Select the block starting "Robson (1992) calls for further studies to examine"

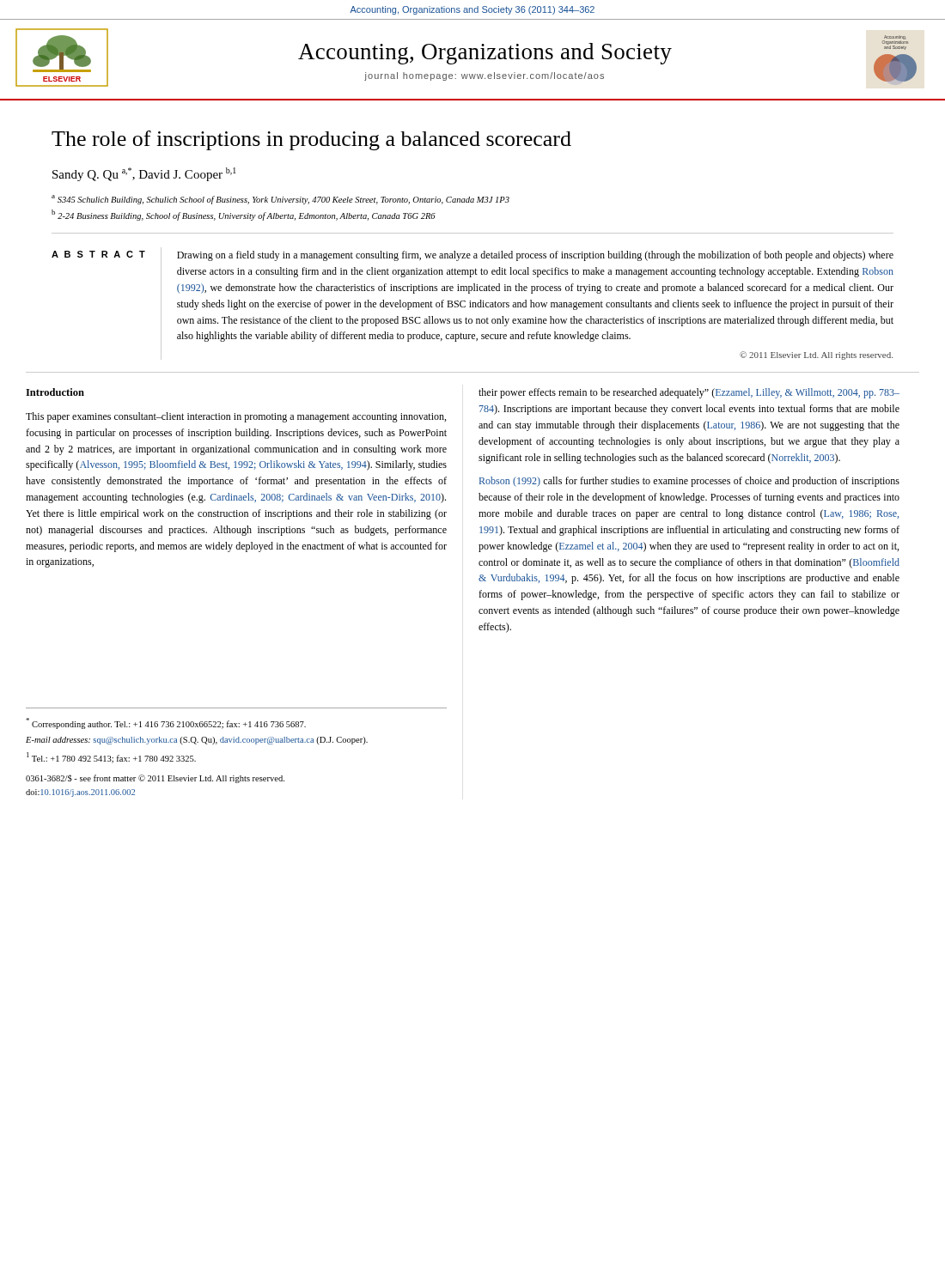689,554
